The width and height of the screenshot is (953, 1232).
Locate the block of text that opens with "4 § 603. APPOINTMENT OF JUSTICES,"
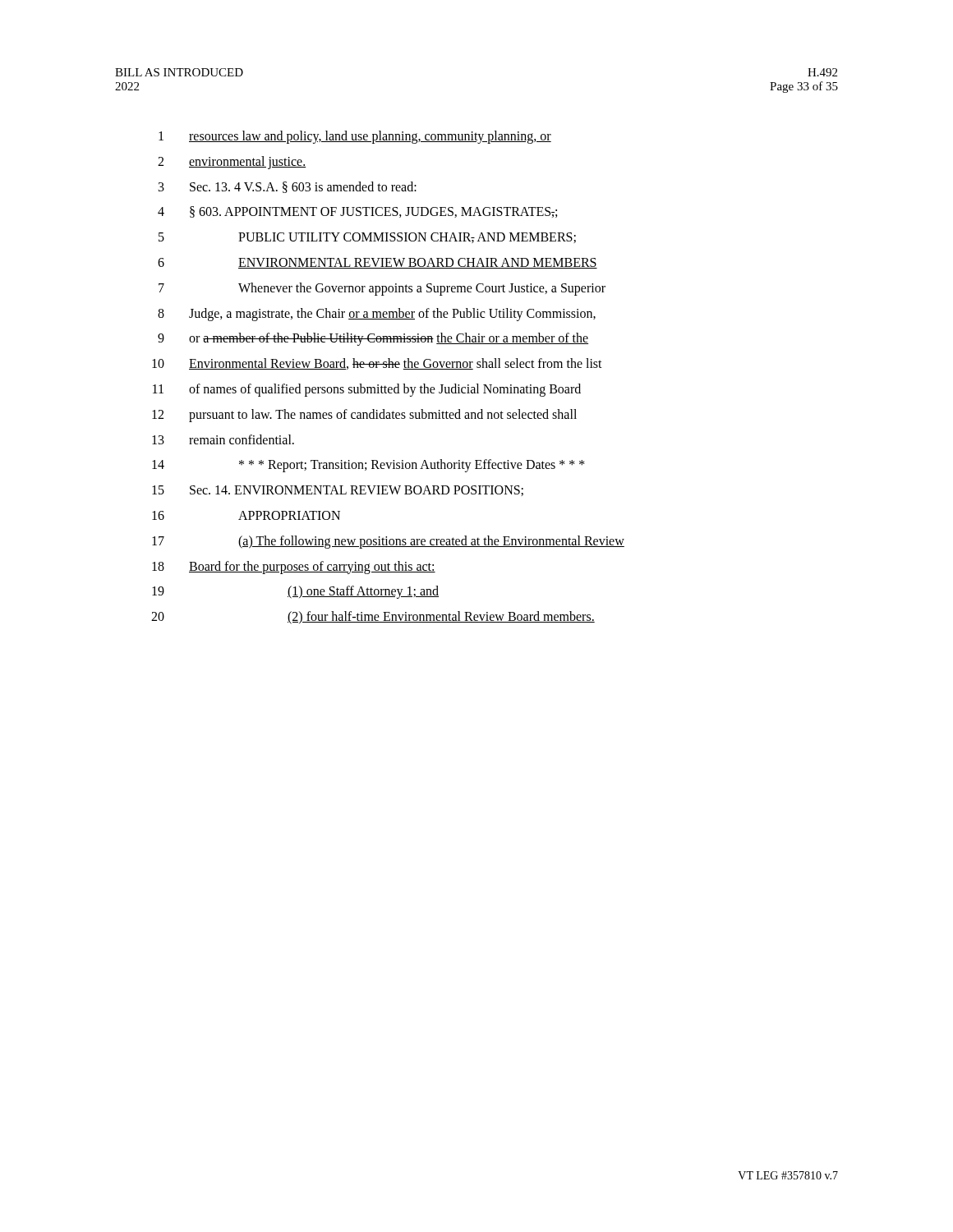click(476, 213)
